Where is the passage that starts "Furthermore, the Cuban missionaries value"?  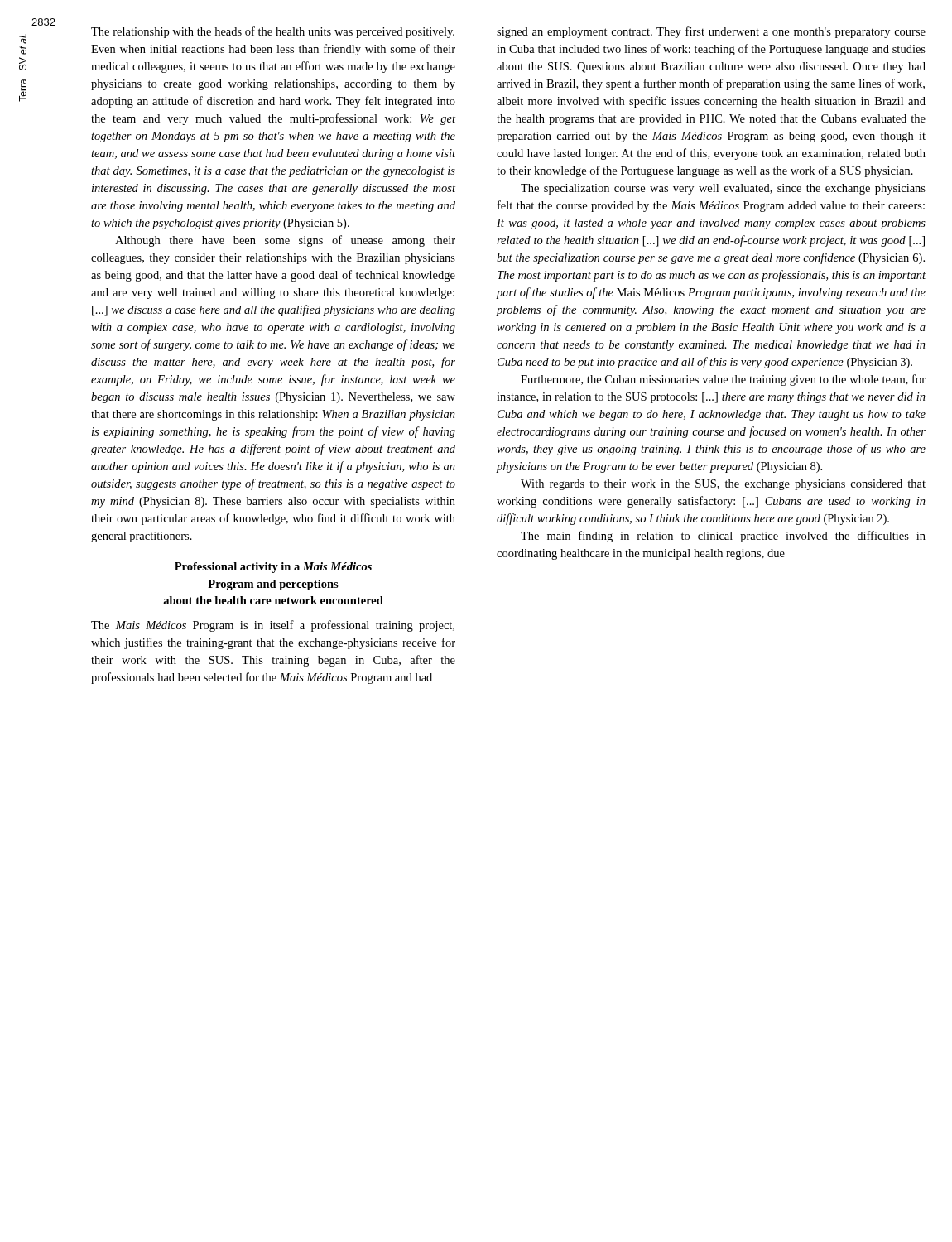pyautogui.click(x=711, y=423)
